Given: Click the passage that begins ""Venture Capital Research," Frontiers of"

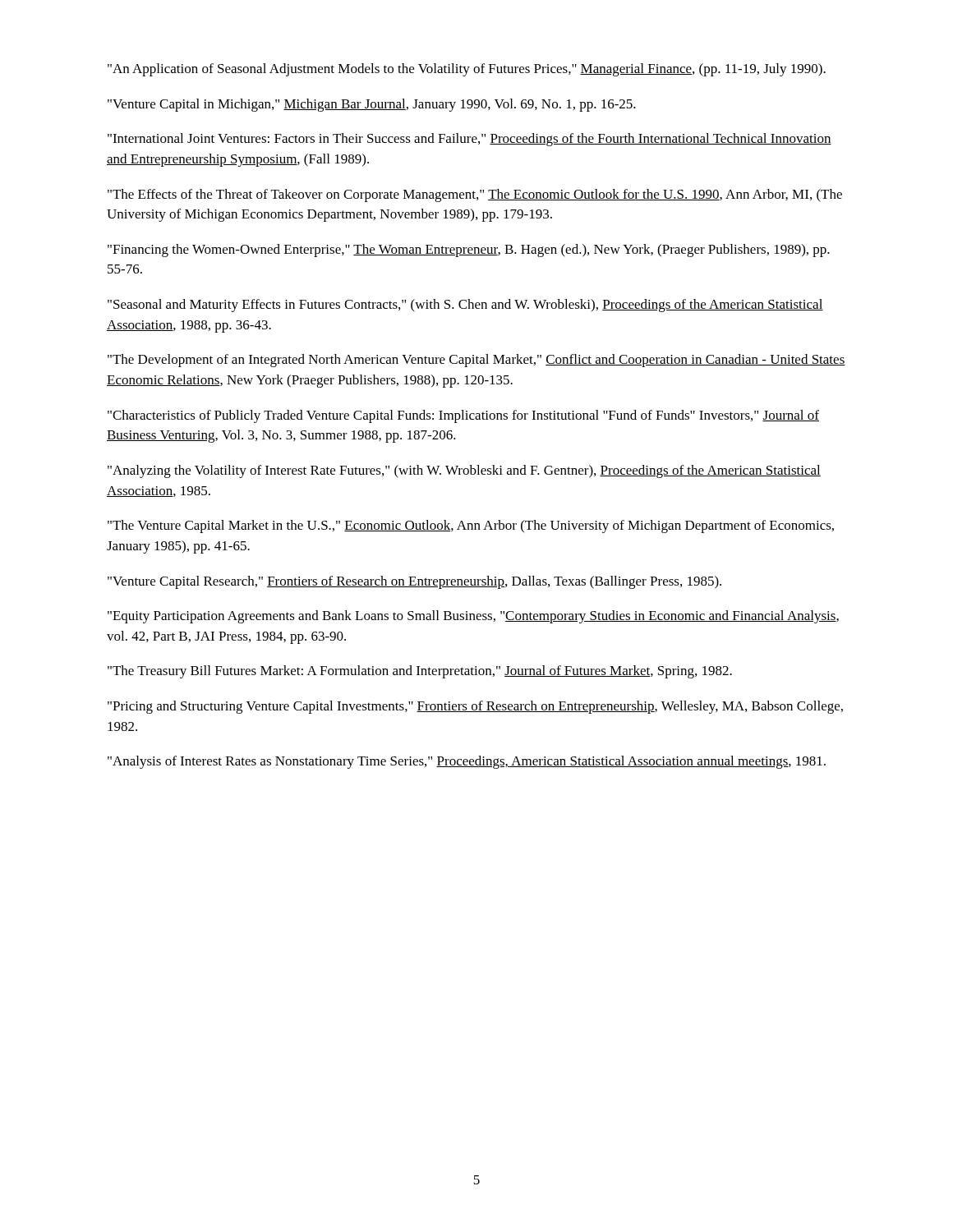Looking at the screenshot, I should [x=415, y=581].
